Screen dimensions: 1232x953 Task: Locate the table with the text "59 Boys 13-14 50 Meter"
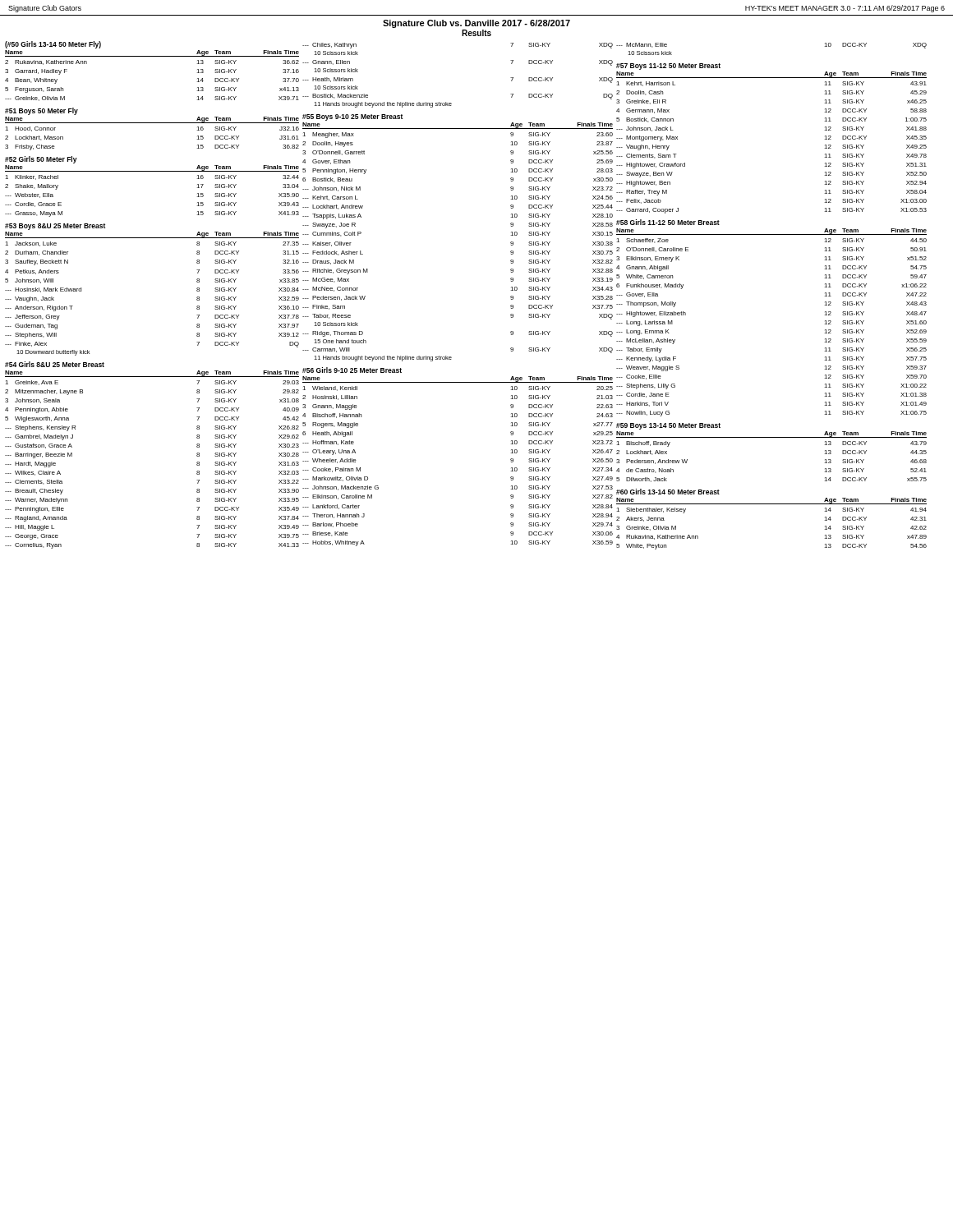(x=771, y=453)
